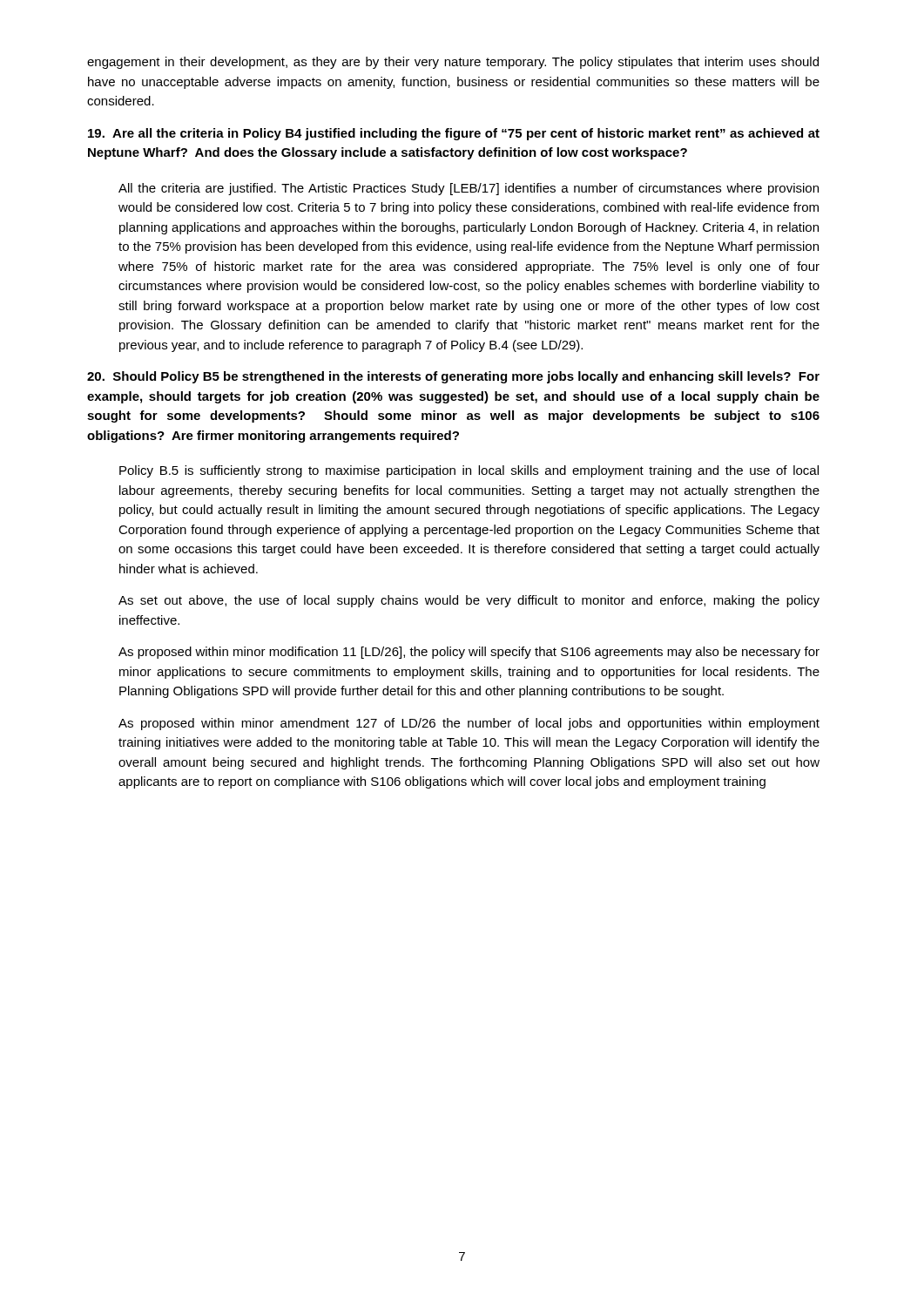Locate the list item that reads "19. Are all the criteria in Policy"
The height and width of the screenshot is (1307, 924).
453,143
